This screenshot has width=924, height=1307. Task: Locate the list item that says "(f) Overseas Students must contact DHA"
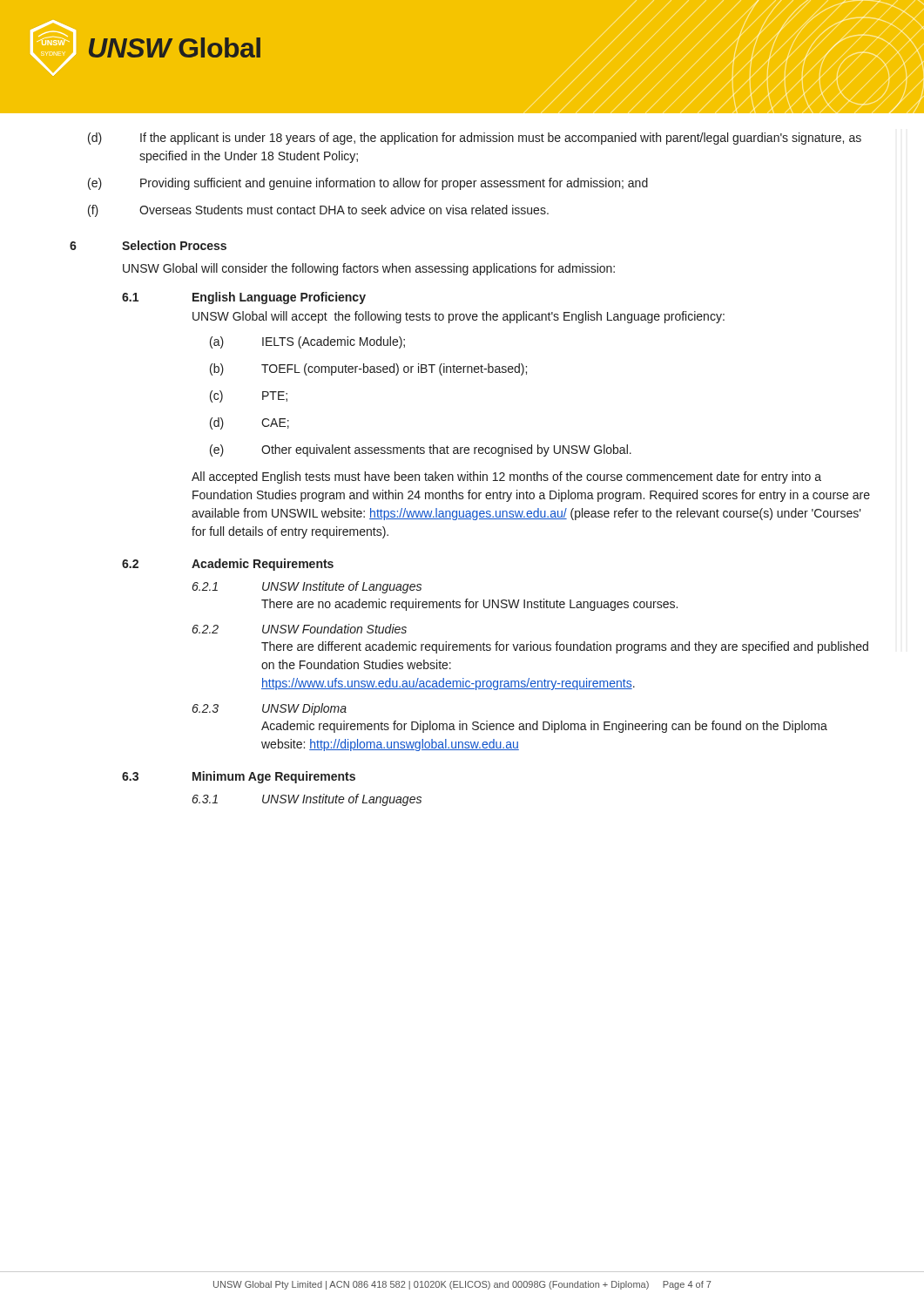tap(471, 210)
